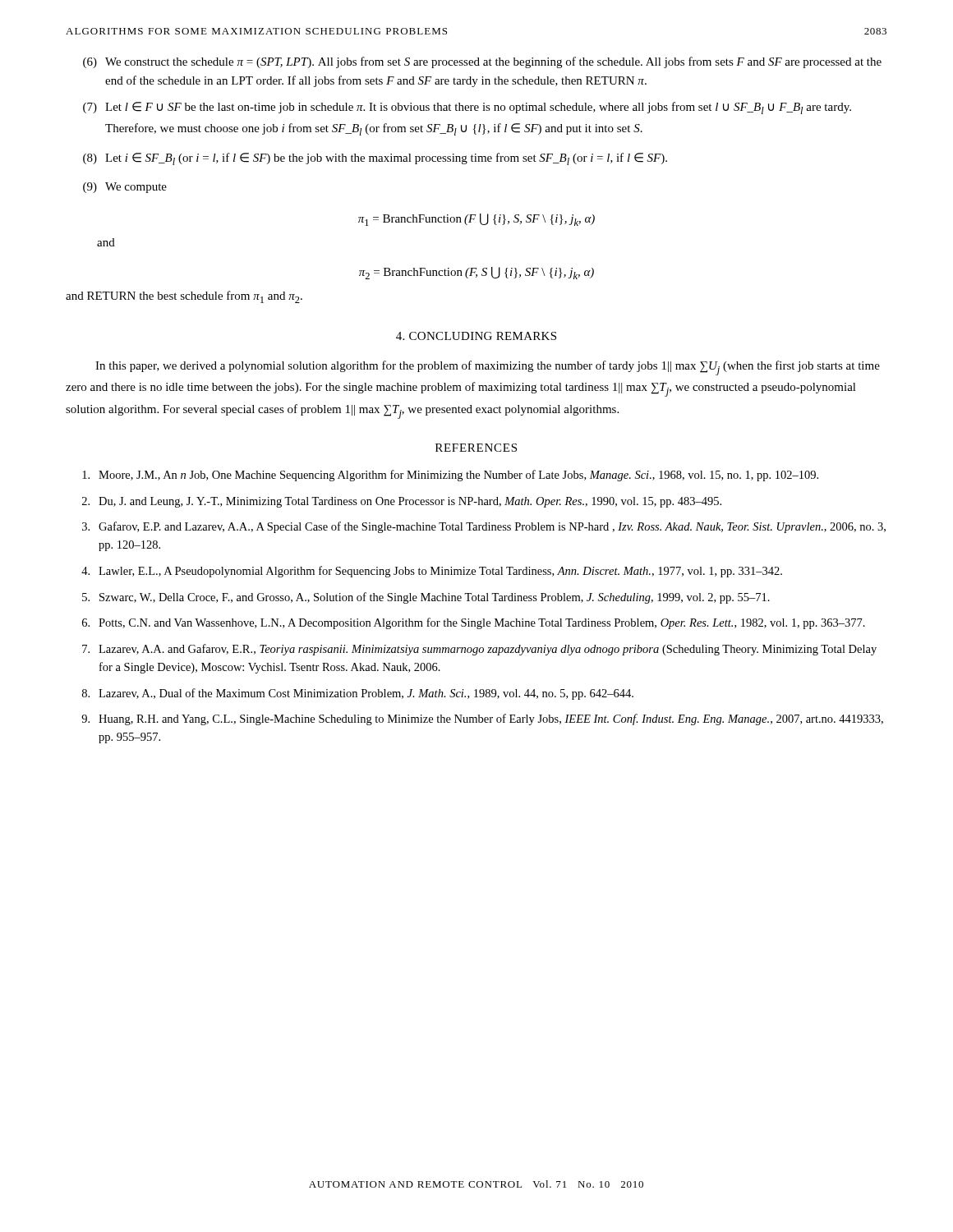
Task: Find the passage starting "(6) We construct the"
Action: 476,71
